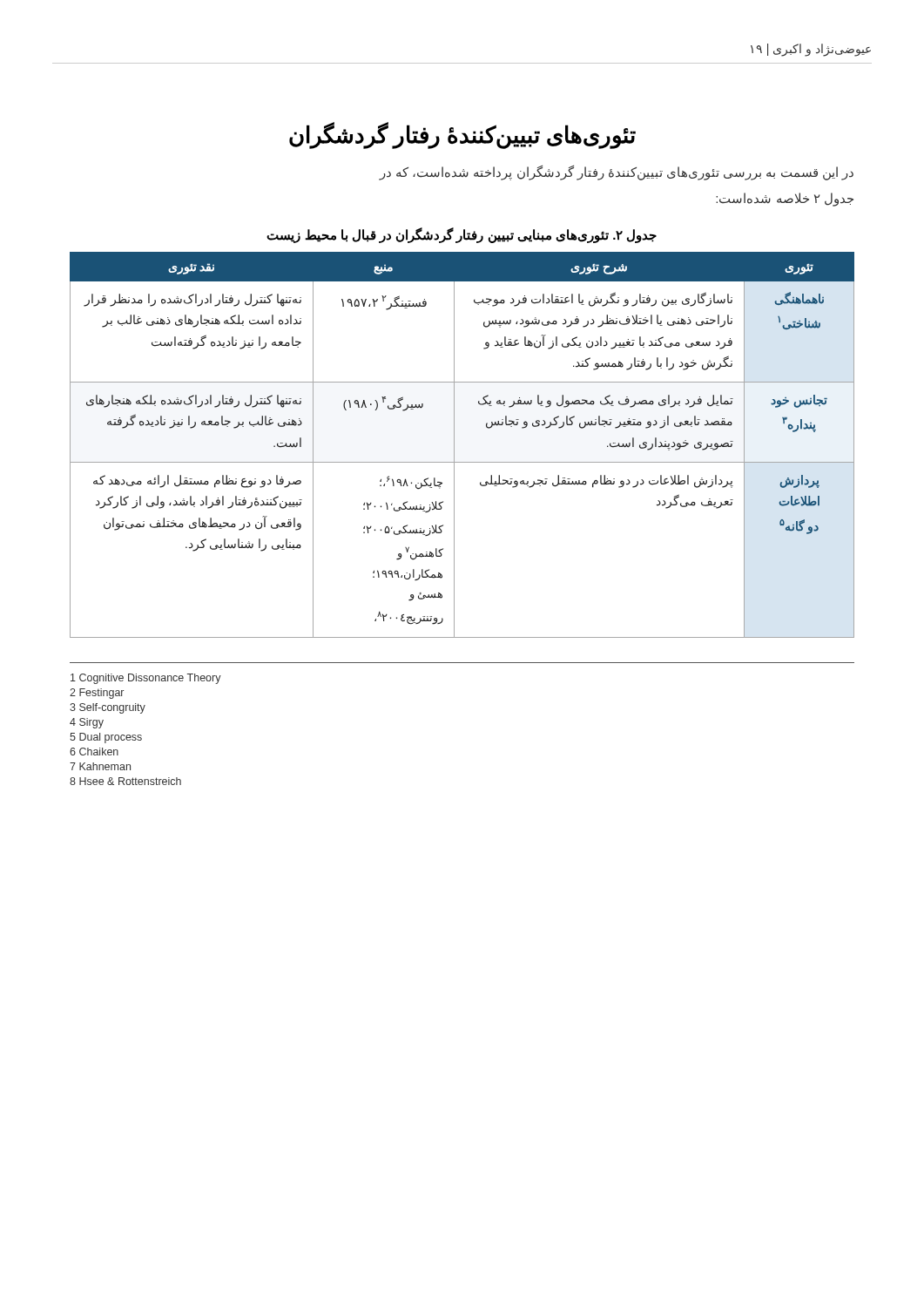Select the footnote that says "8 Hsee & Rottenstreich"

pos(126,782)
